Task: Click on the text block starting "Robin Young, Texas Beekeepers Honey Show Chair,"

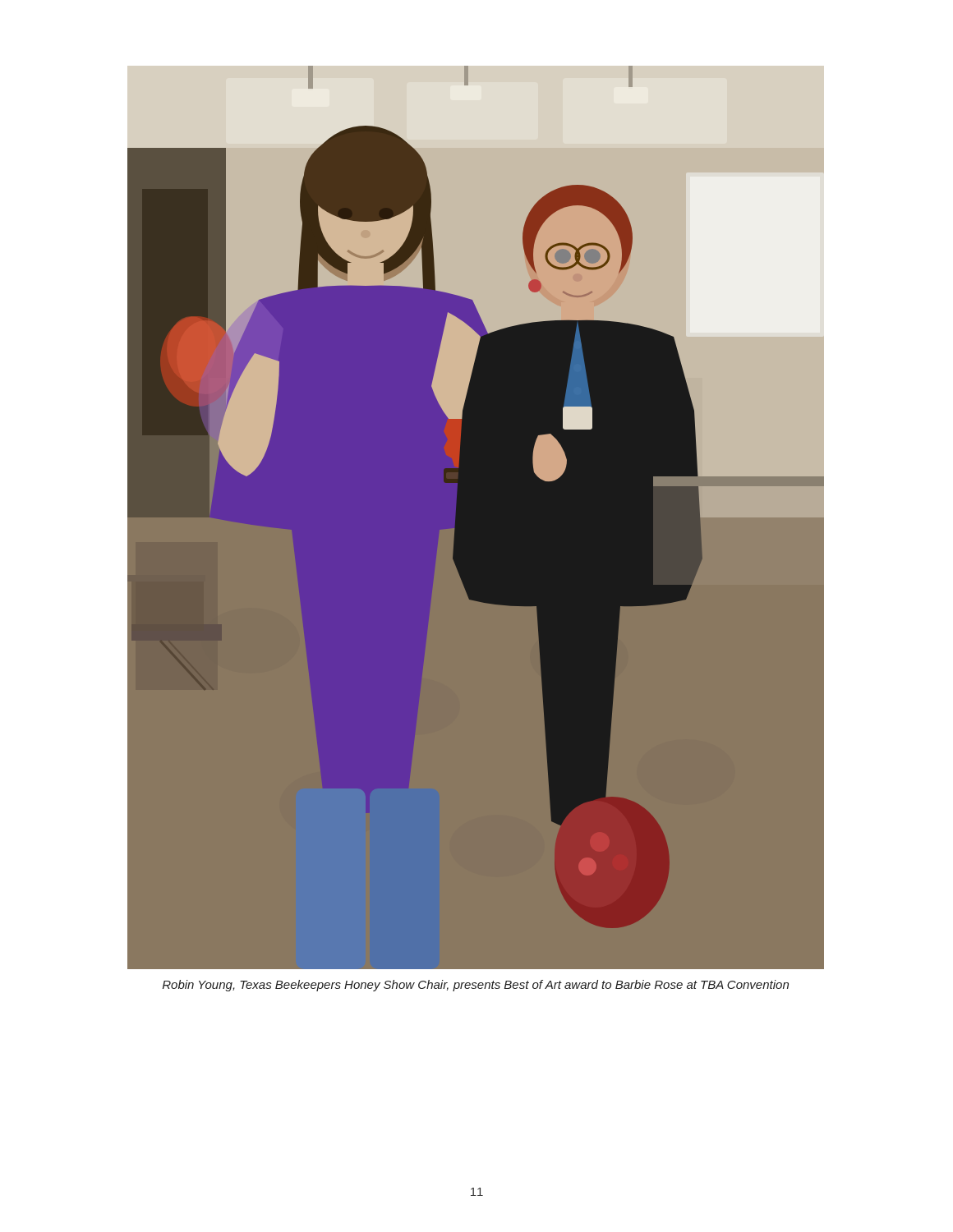Action: [476, 984]
